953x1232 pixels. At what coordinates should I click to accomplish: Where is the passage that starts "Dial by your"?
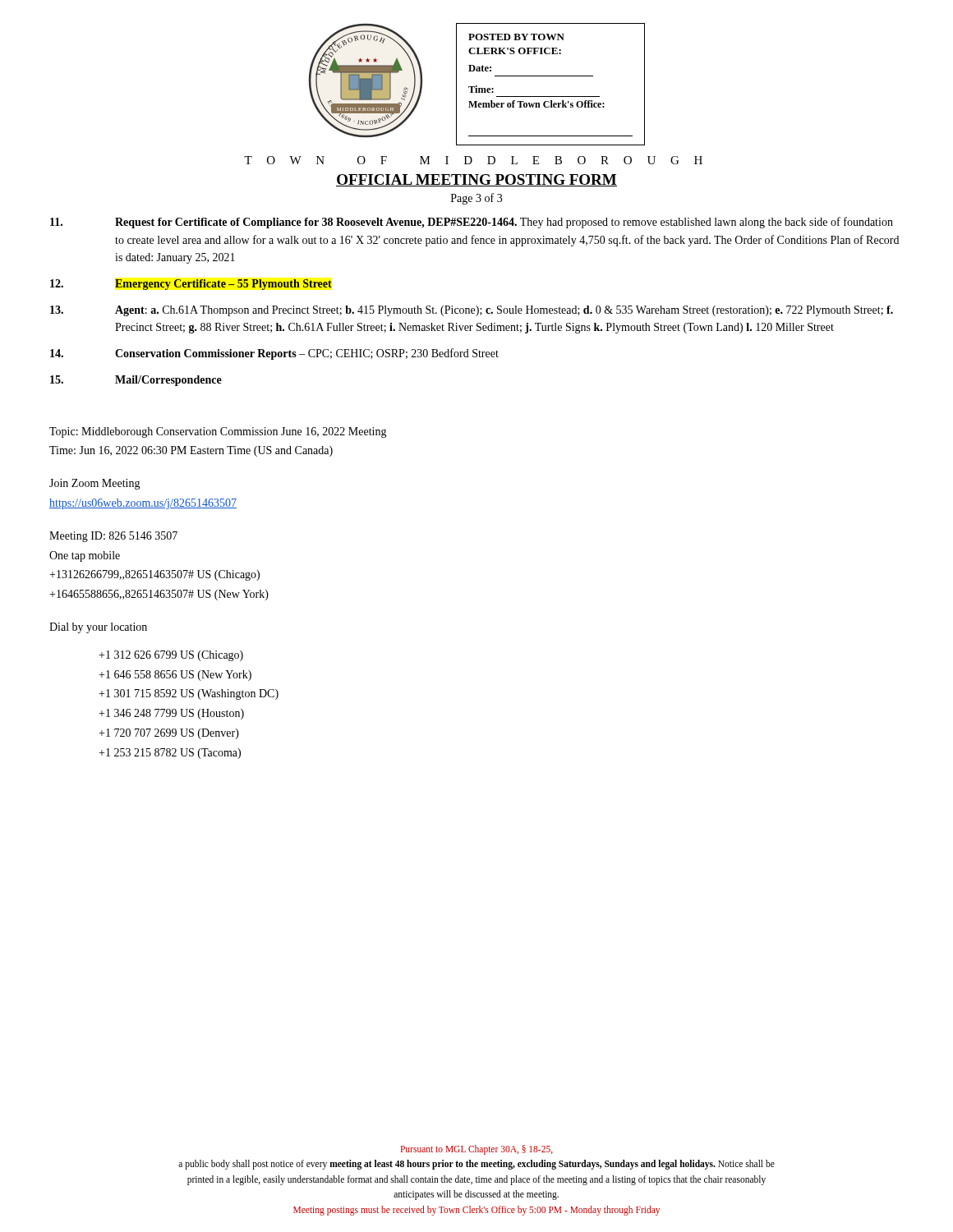[98, 627]
